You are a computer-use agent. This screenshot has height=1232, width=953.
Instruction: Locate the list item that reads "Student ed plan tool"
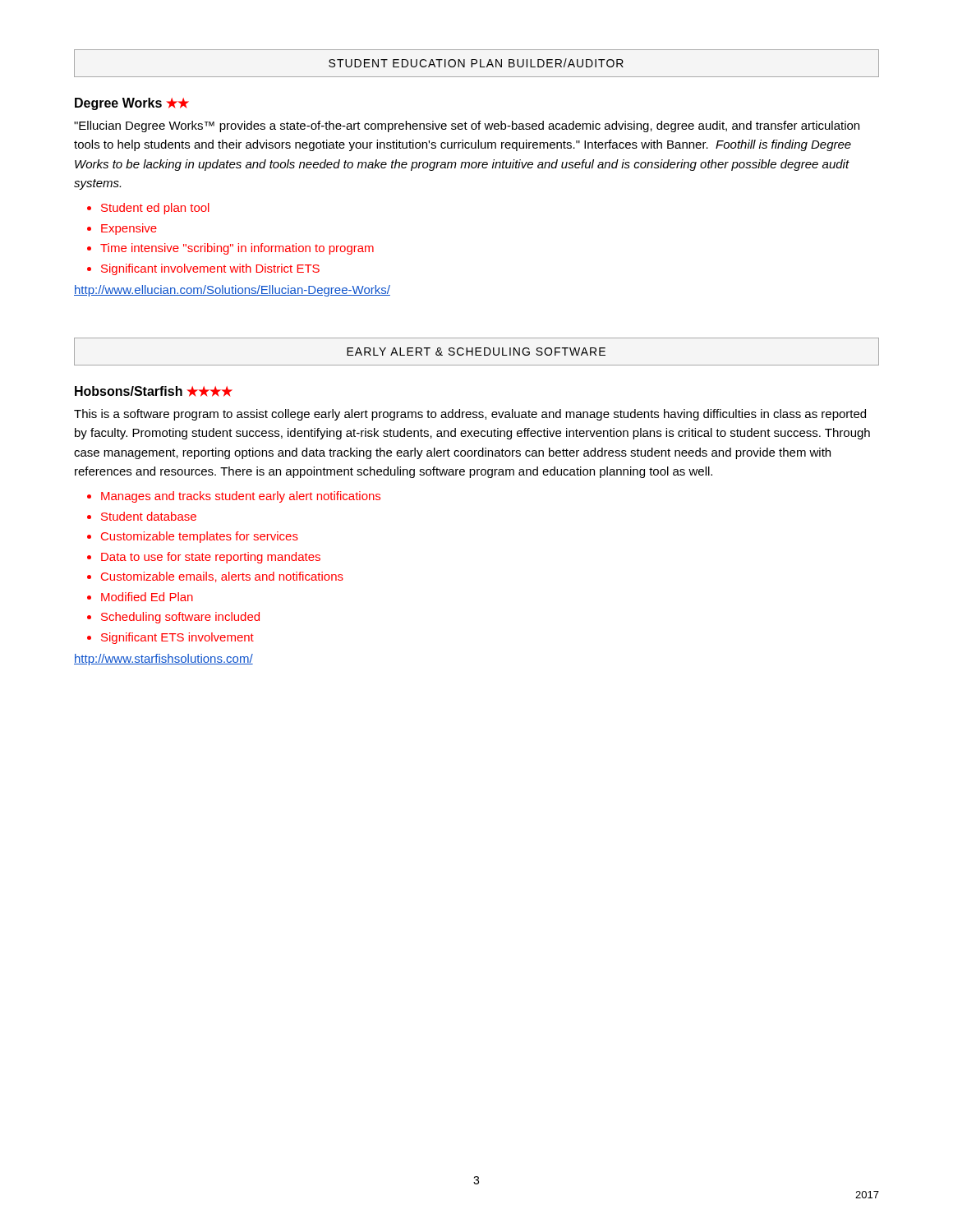click(155, 207)
